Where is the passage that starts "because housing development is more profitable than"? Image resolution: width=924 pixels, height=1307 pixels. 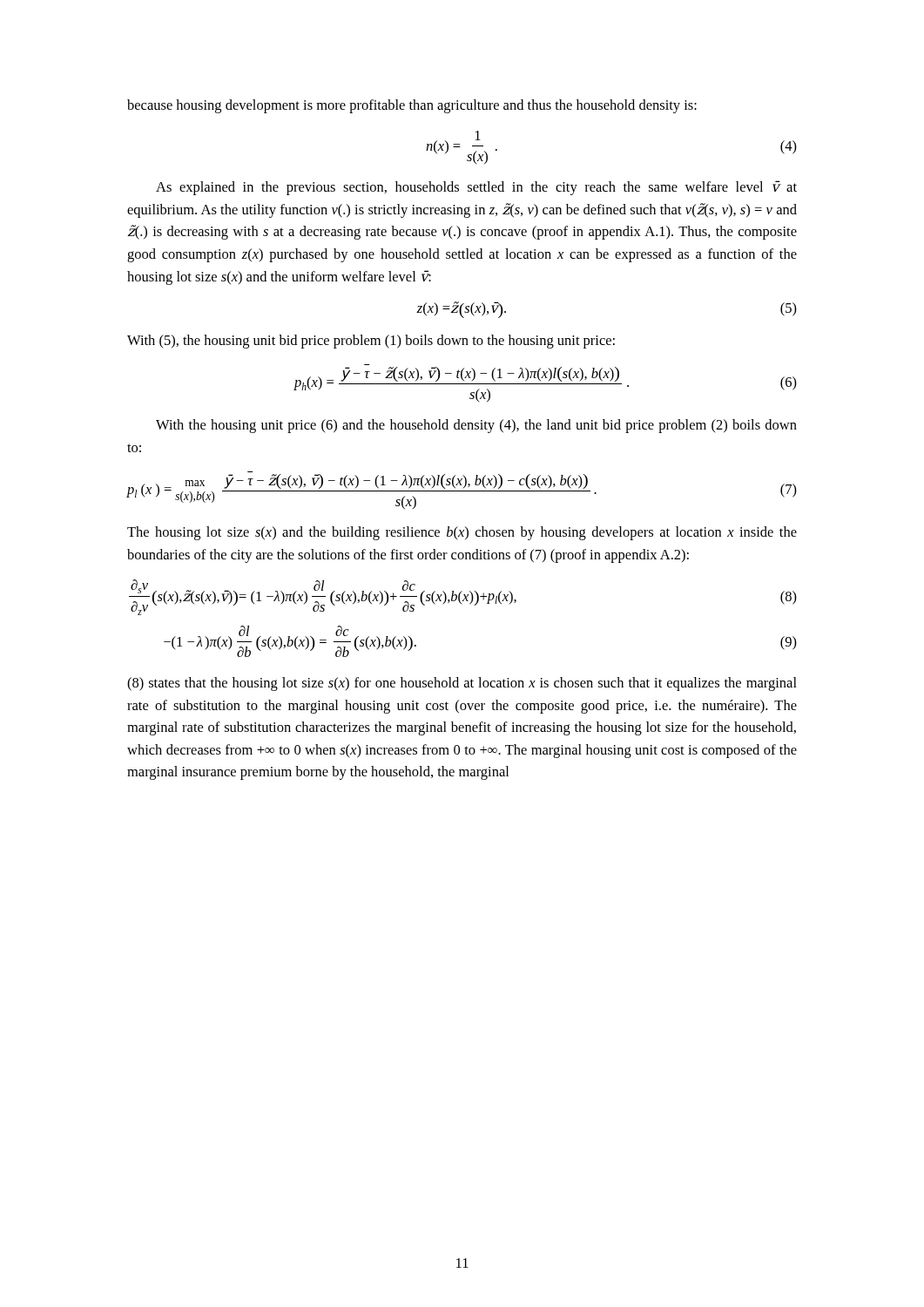point(462,105)
